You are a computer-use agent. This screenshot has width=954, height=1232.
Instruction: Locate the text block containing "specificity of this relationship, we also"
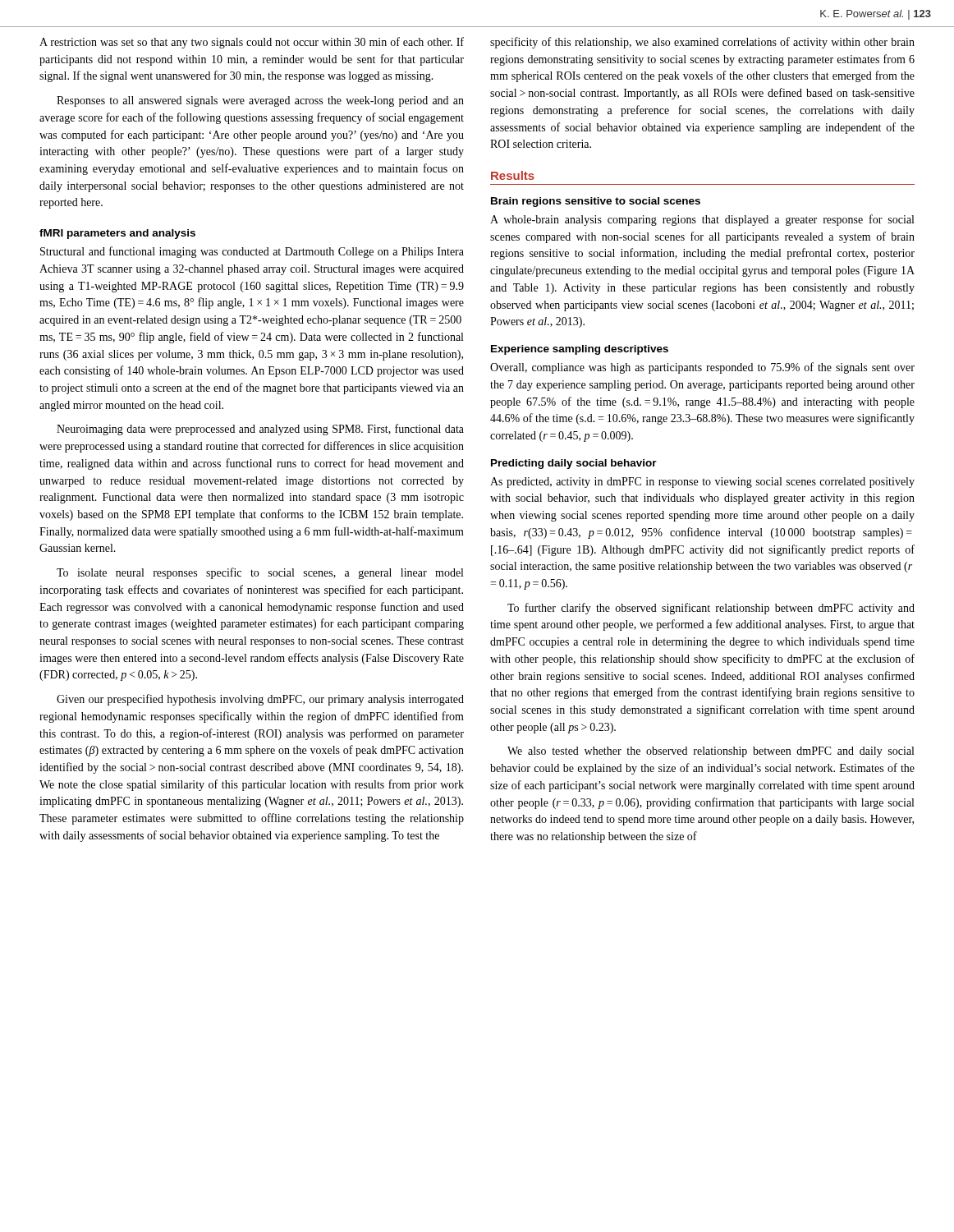[702, 94]
